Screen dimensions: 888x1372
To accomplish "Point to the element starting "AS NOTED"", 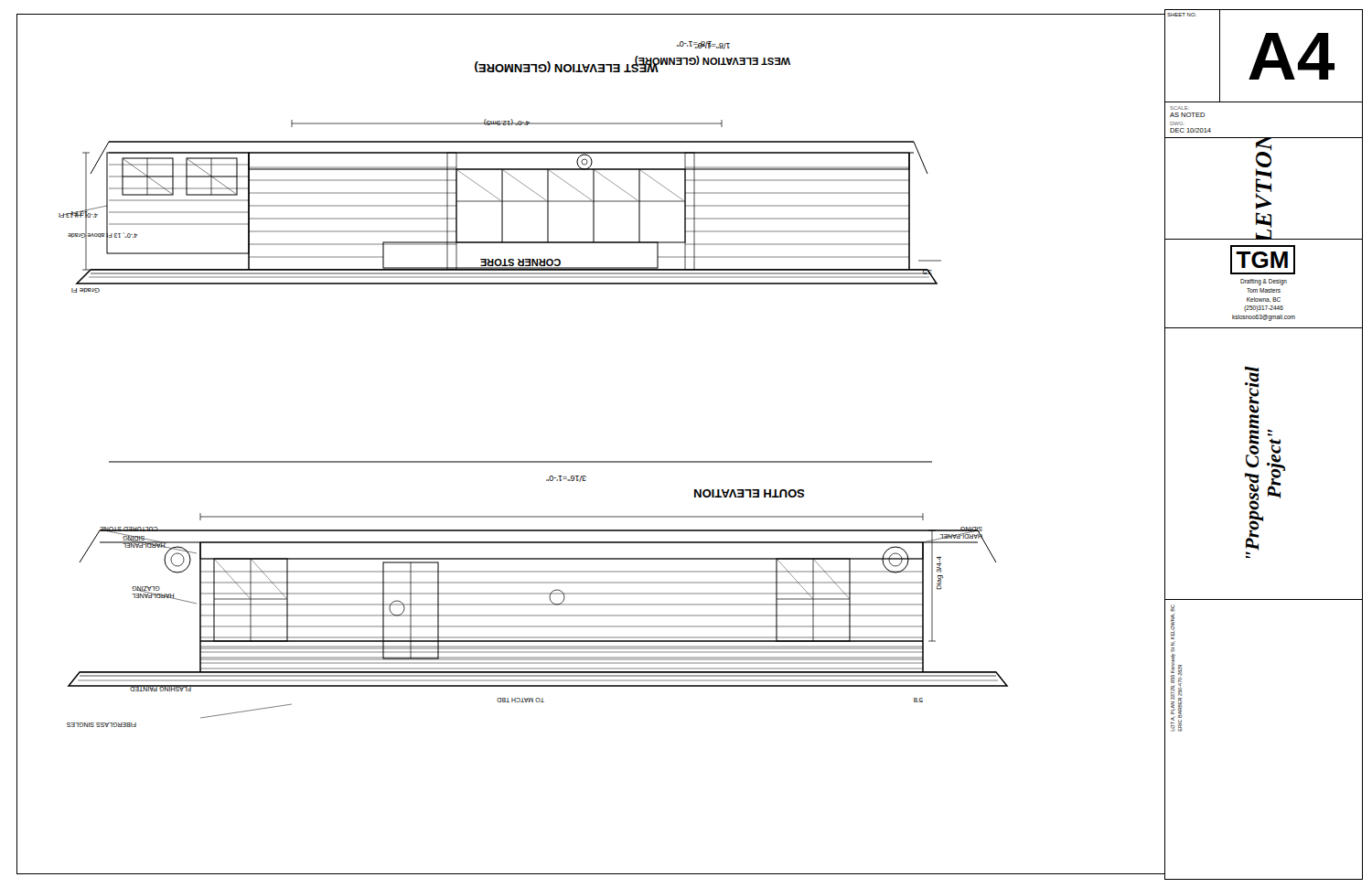I will click(x=1187, y=115).
